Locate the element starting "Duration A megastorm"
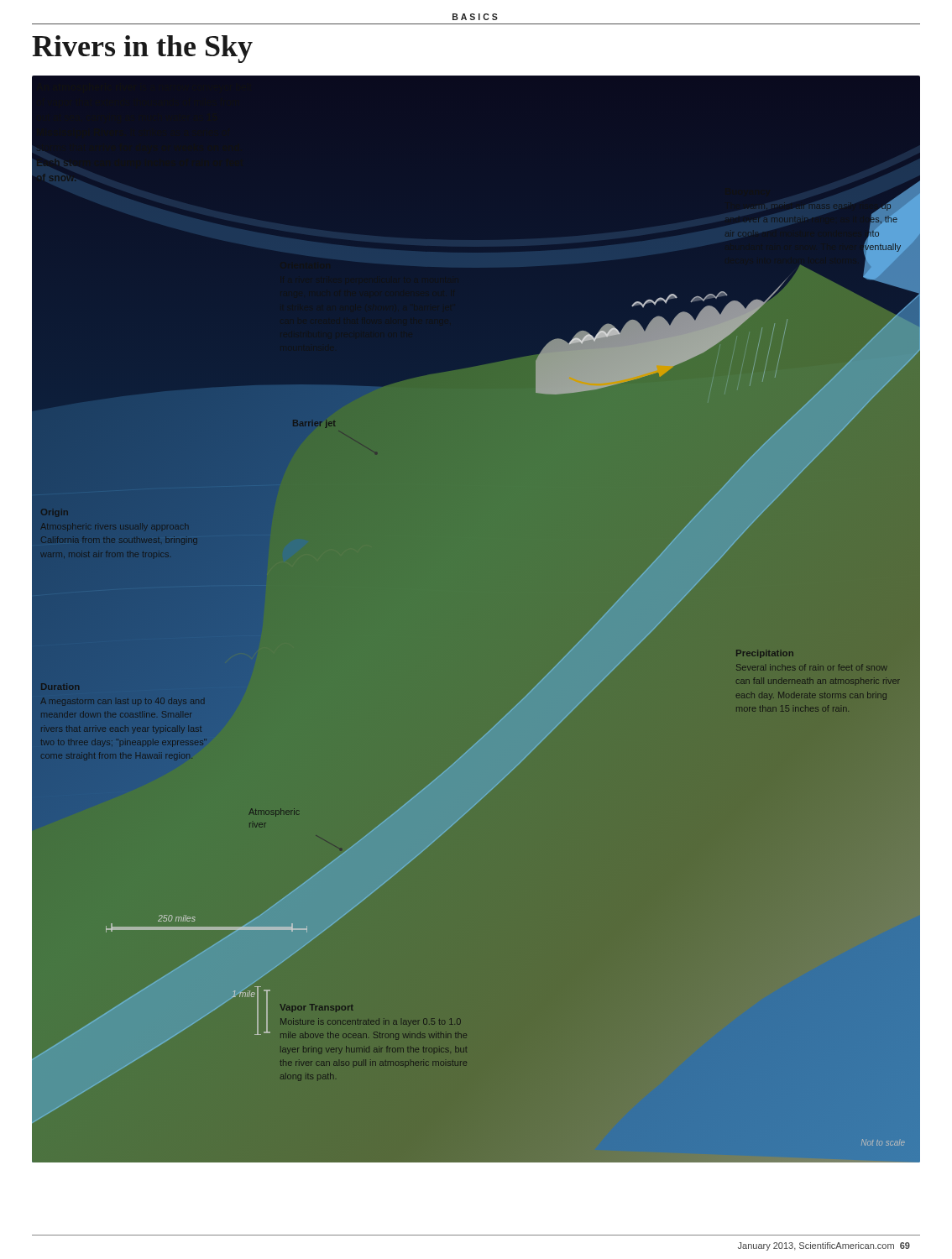This screenshot has height=1259, width=952. coord(124,721)
